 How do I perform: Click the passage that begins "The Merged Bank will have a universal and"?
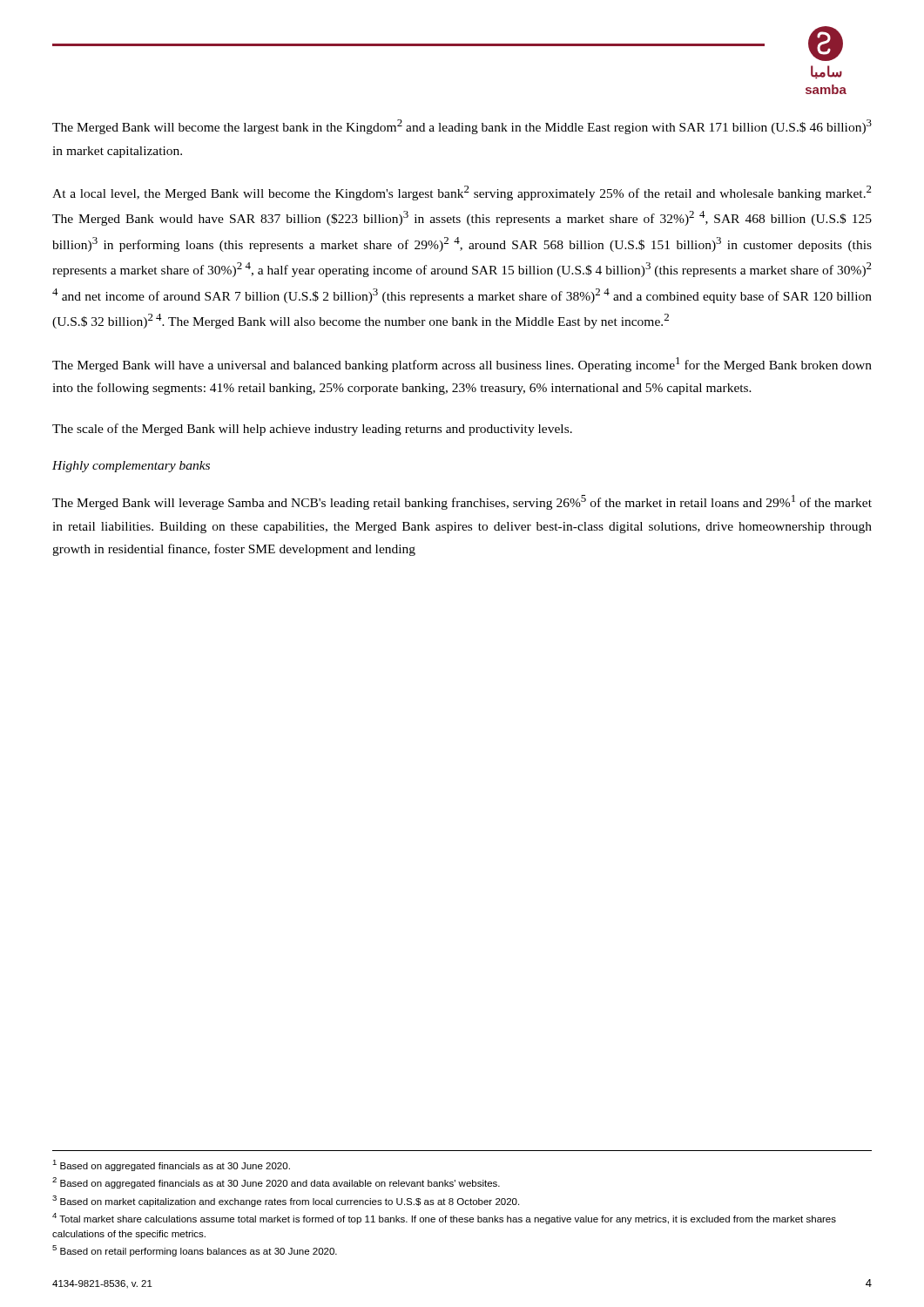(x=462, y=374)
